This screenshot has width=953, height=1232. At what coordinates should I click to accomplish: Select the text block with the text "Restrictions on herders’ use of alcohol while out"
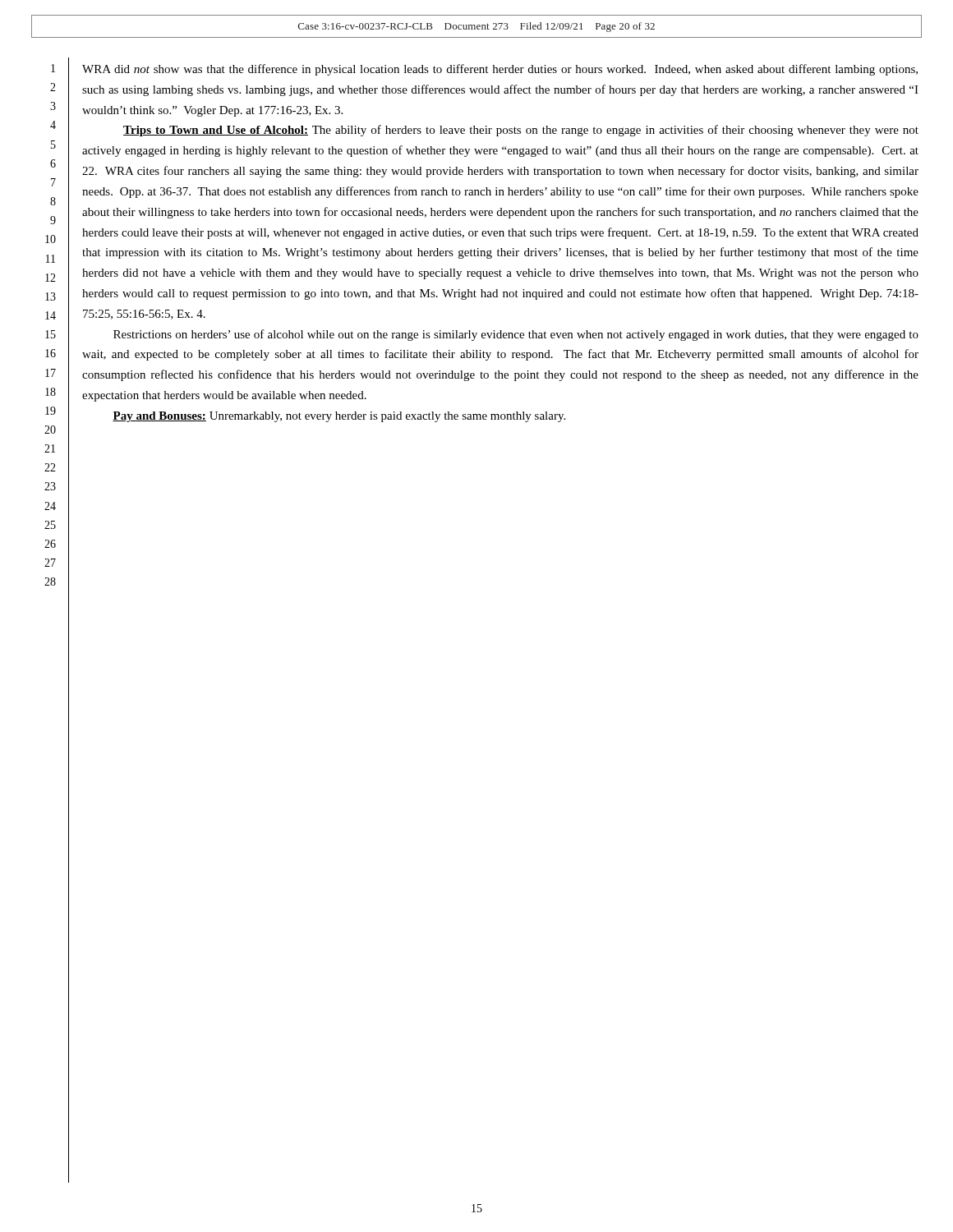coord(500,364)
